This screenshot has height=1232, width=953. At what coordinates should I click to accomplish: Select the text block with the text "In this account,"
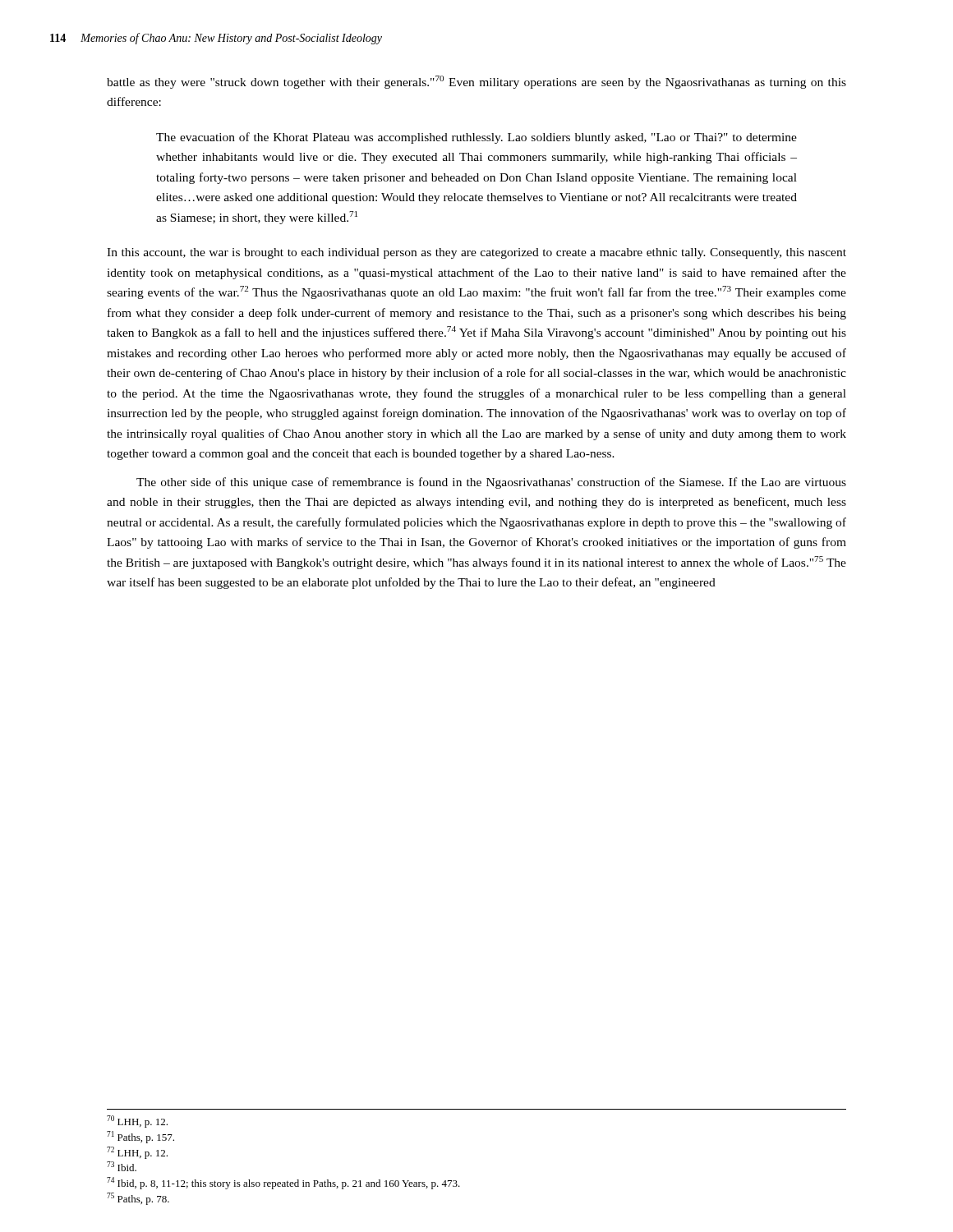pos(476,353)
